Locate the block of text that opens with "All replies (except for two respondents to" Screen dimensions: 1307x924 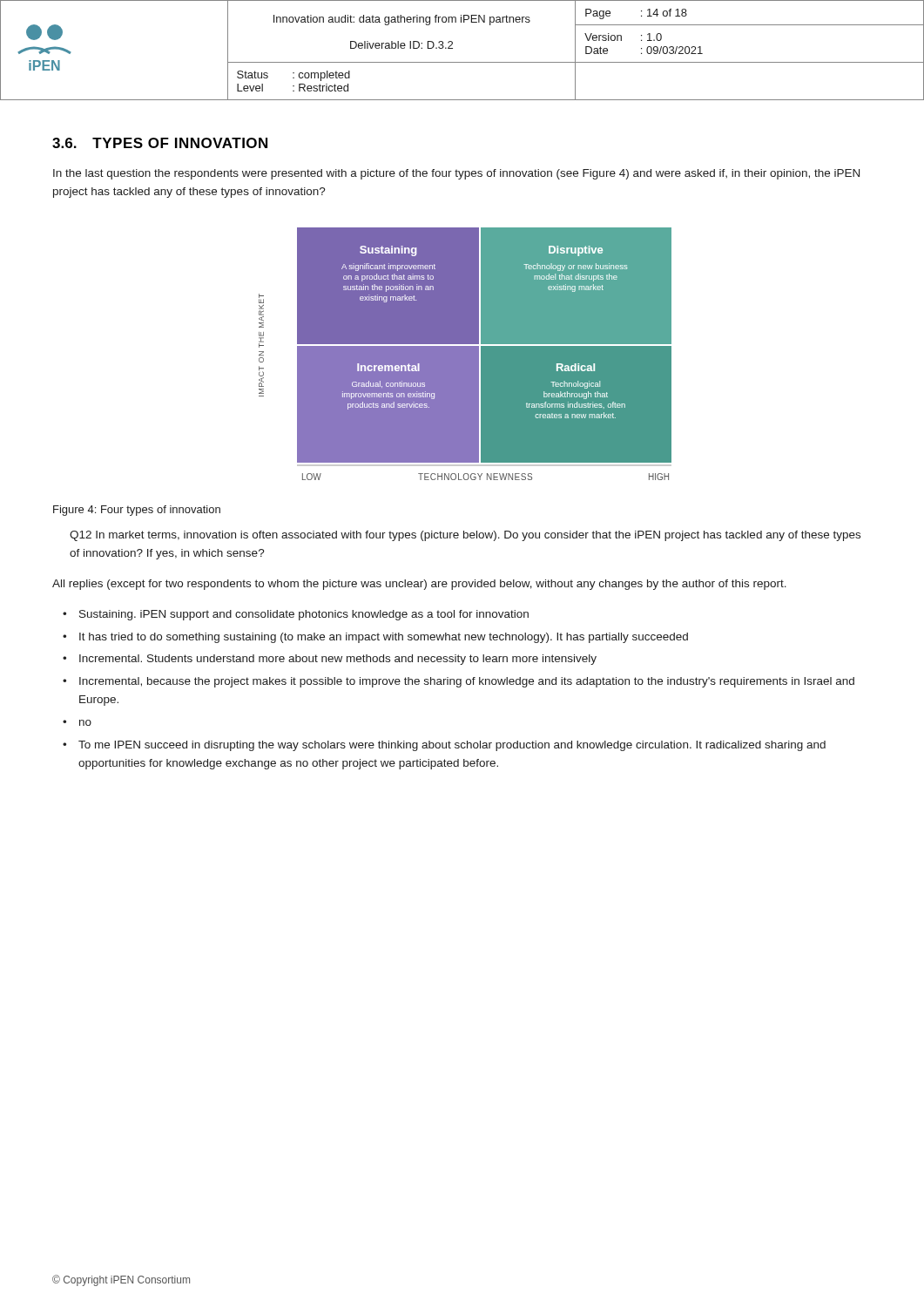point(420,583)
